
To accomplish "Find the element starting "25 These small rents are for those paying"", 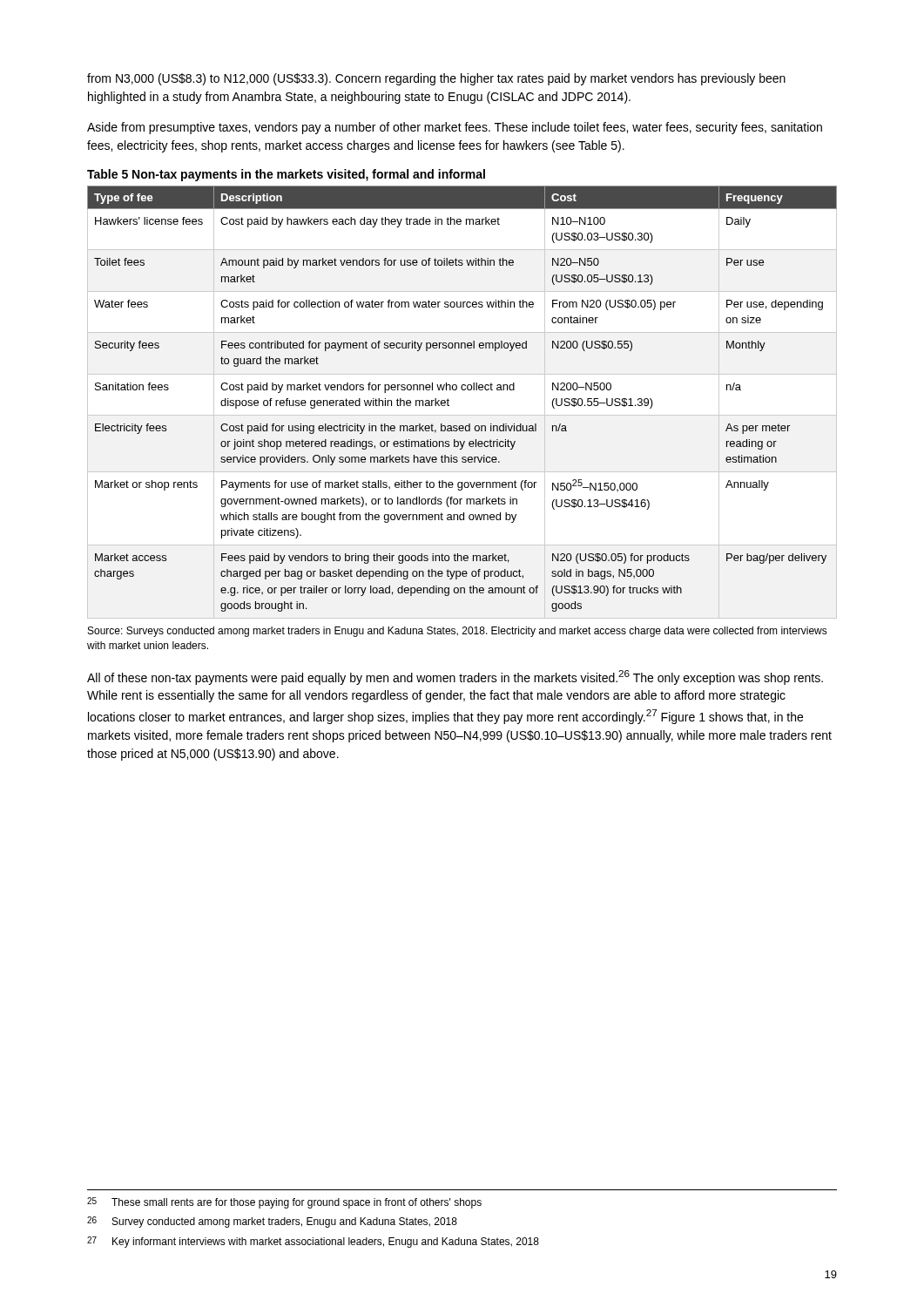I will tap(284, 1204).
